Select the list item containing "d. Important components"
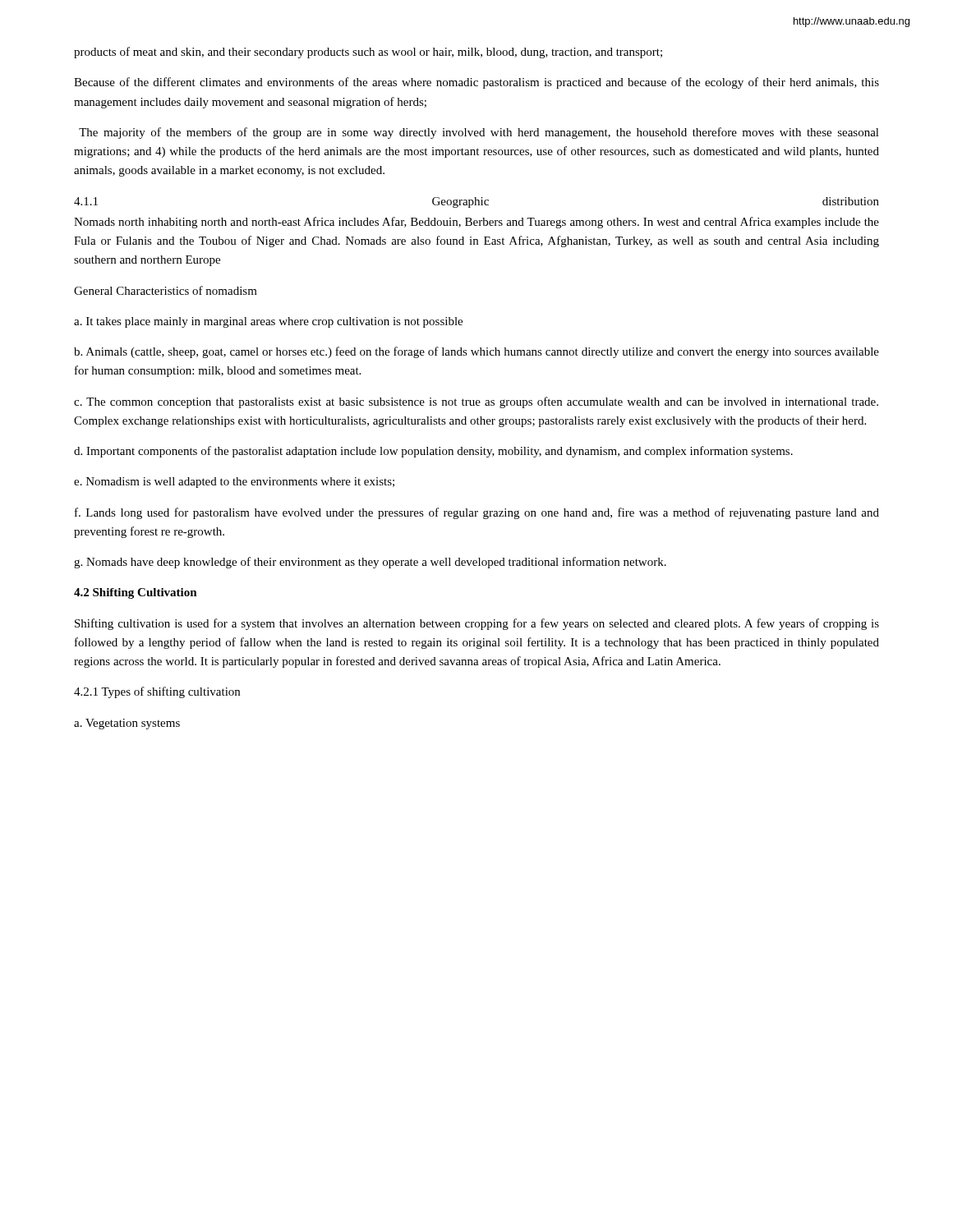Image resolution: width=953 pixels, height=1232 pixels. point(476,451)
